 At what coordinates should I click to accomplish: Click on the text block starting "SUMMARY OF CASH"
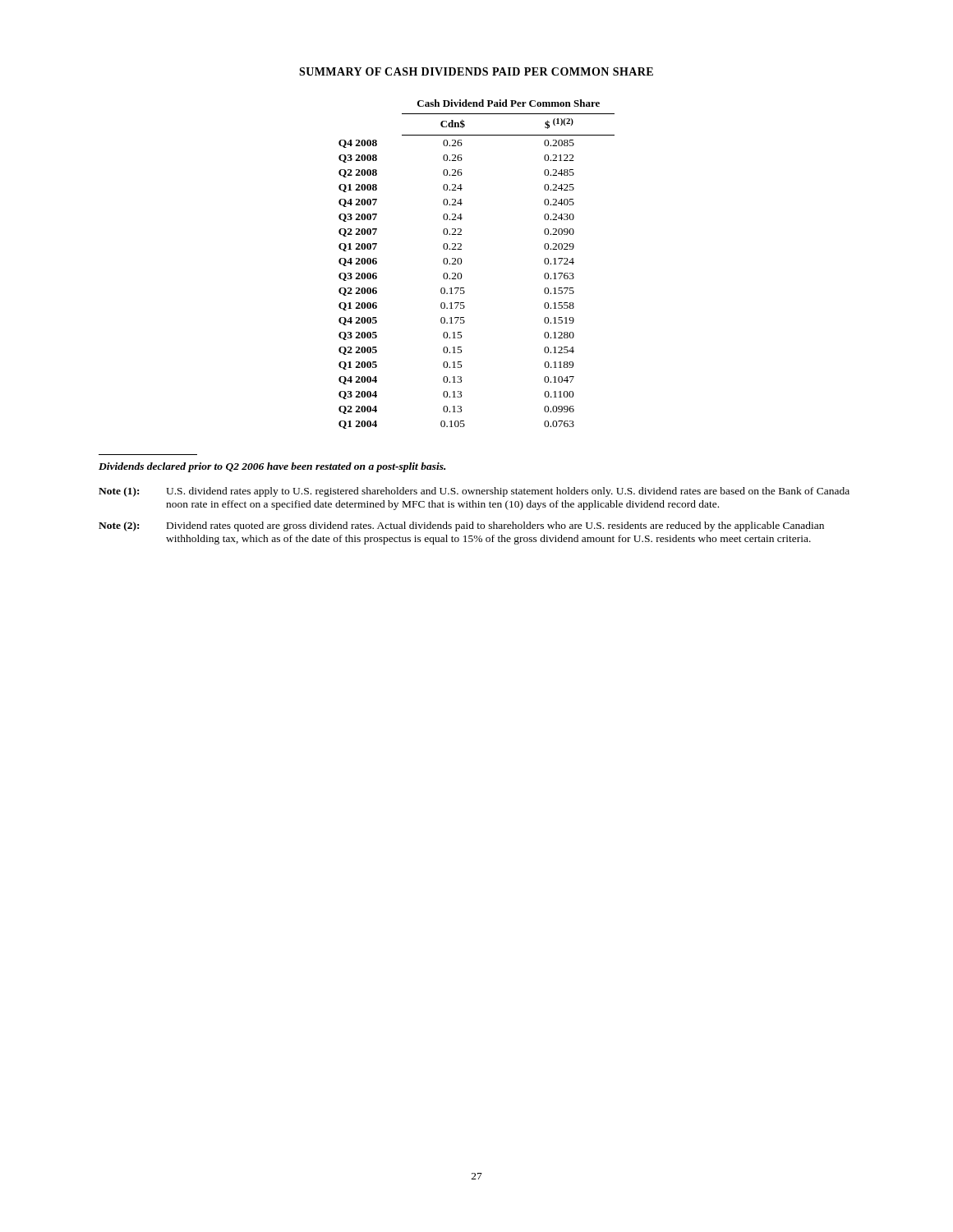[x=476, y=72]
